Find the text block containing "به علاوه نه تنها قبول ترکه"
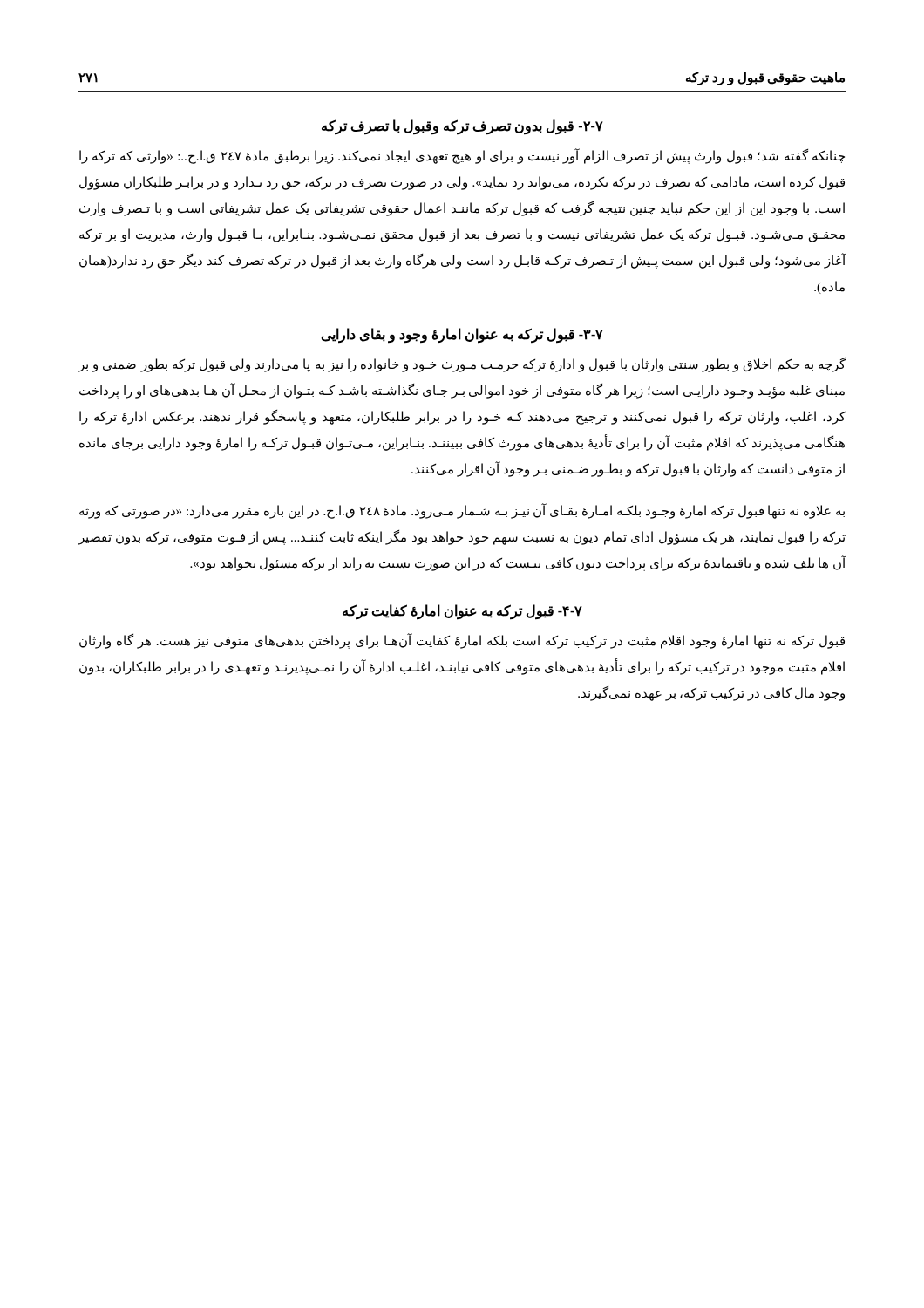 click(x=462, y=537)
